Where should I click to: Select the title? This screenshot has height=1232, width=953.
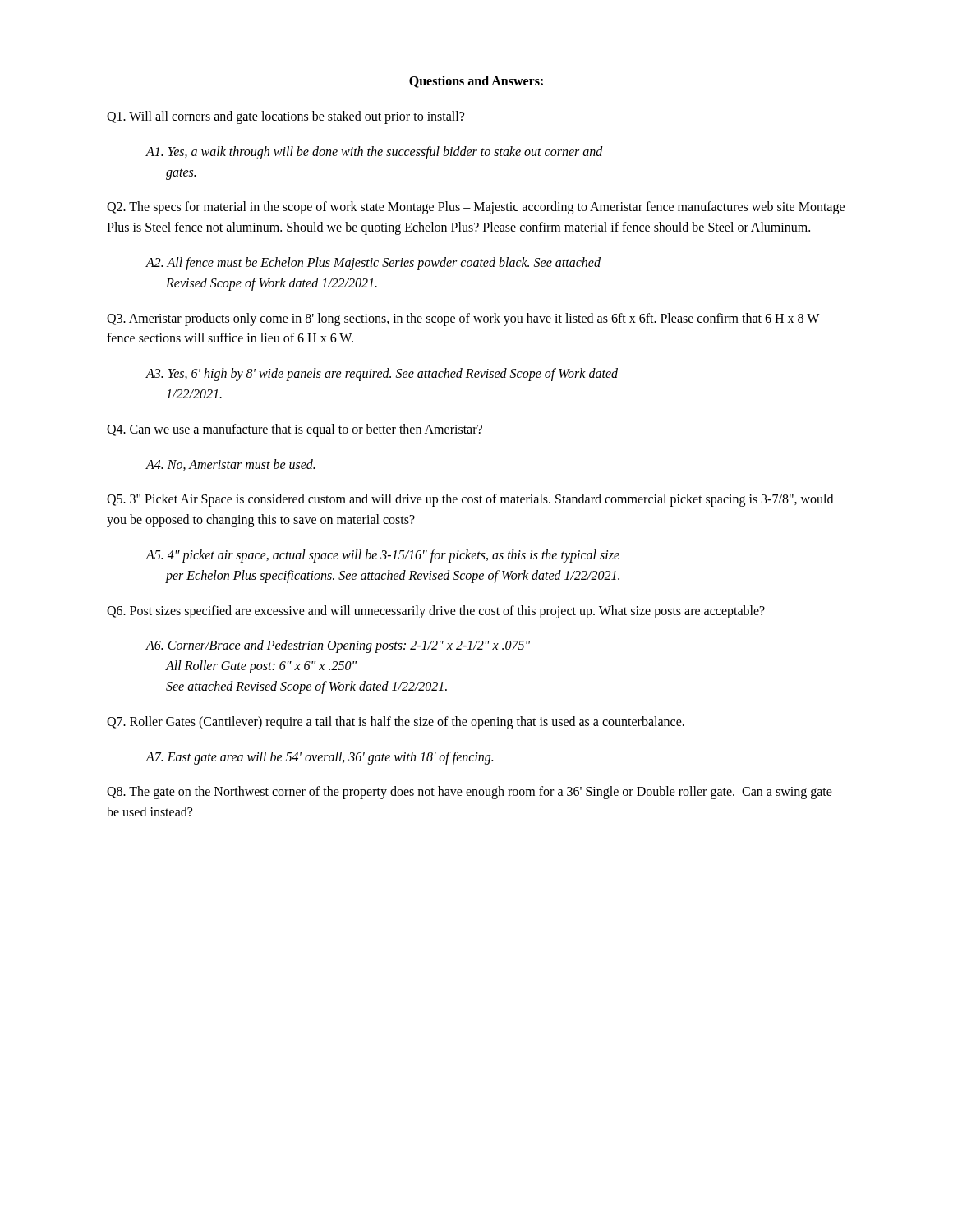click(476, 81)
